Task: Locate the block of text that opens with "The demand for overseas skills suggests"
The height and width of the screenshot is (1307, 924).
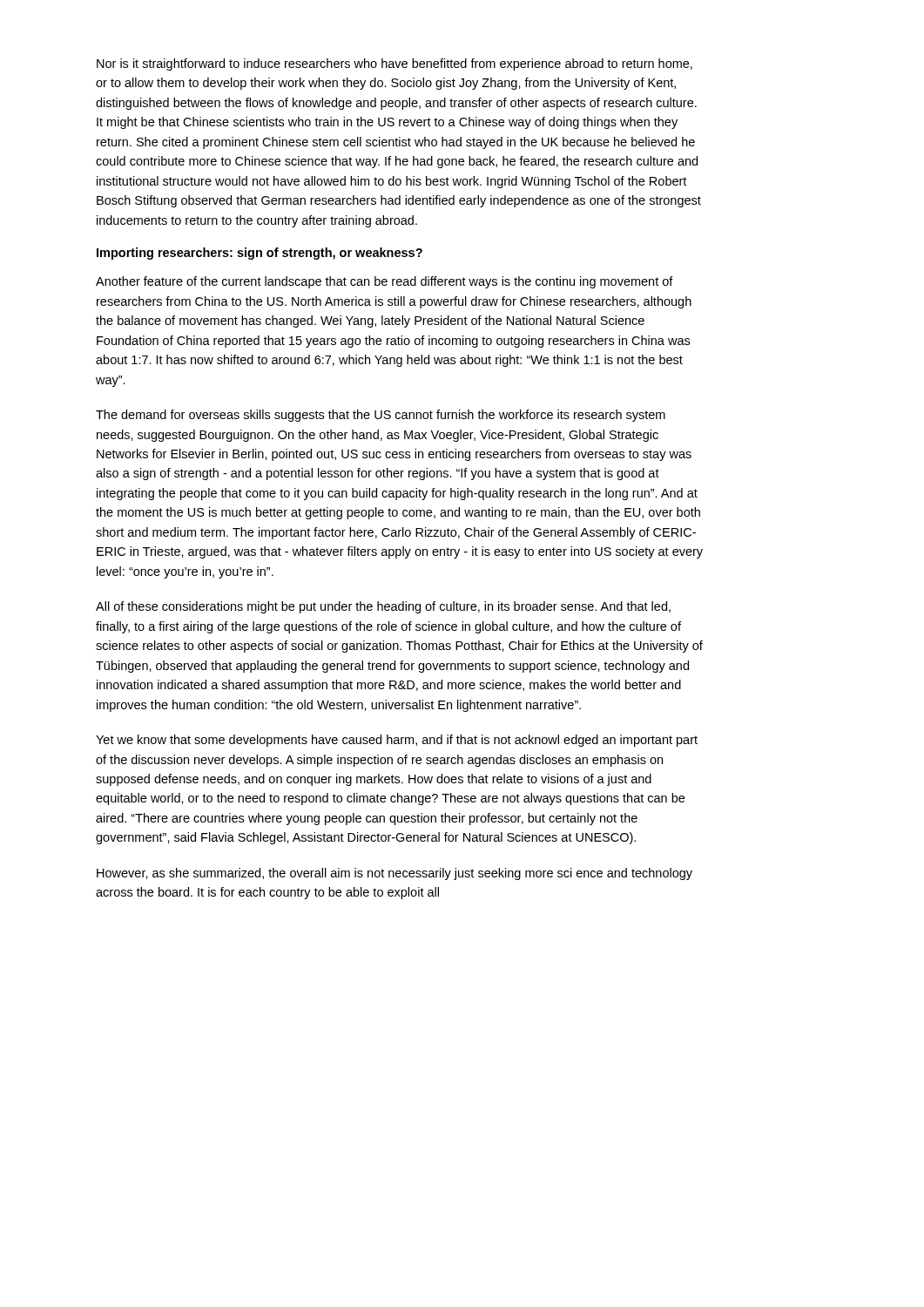Action: 399,493
